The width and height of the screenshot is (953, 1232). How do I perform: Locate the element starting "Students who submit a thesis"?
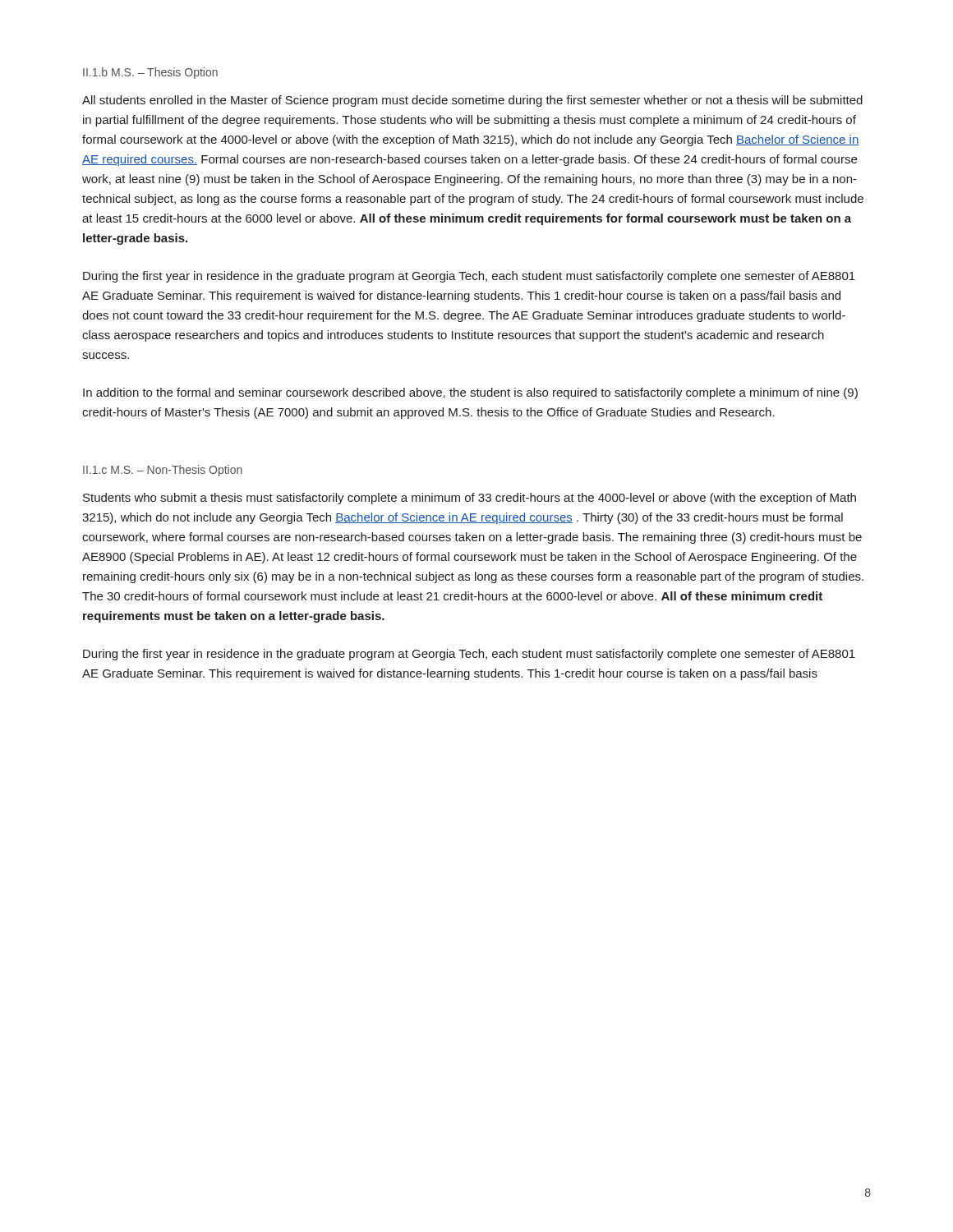point(473,556)
